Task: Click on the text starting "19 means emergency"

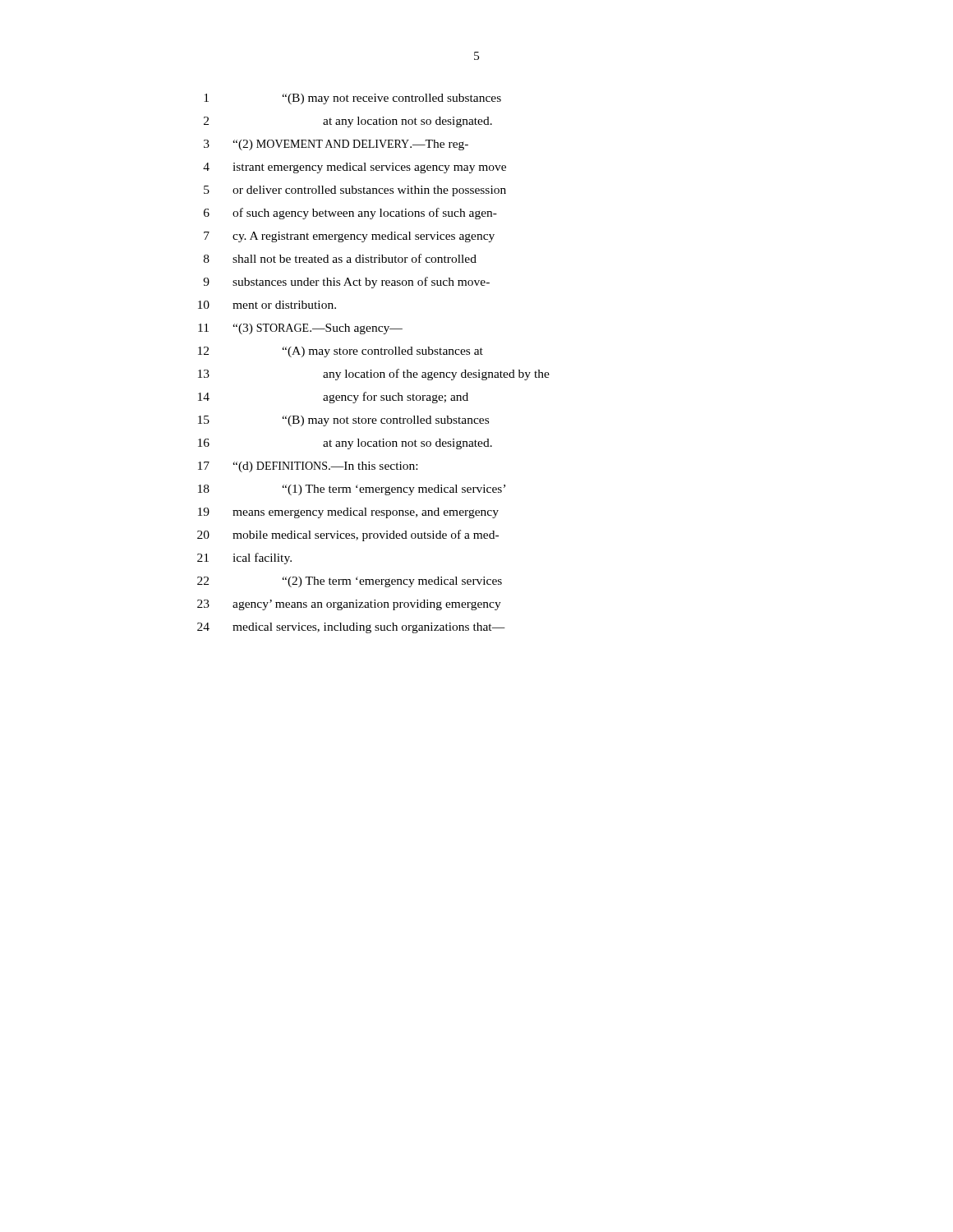Action: point(493,512)
